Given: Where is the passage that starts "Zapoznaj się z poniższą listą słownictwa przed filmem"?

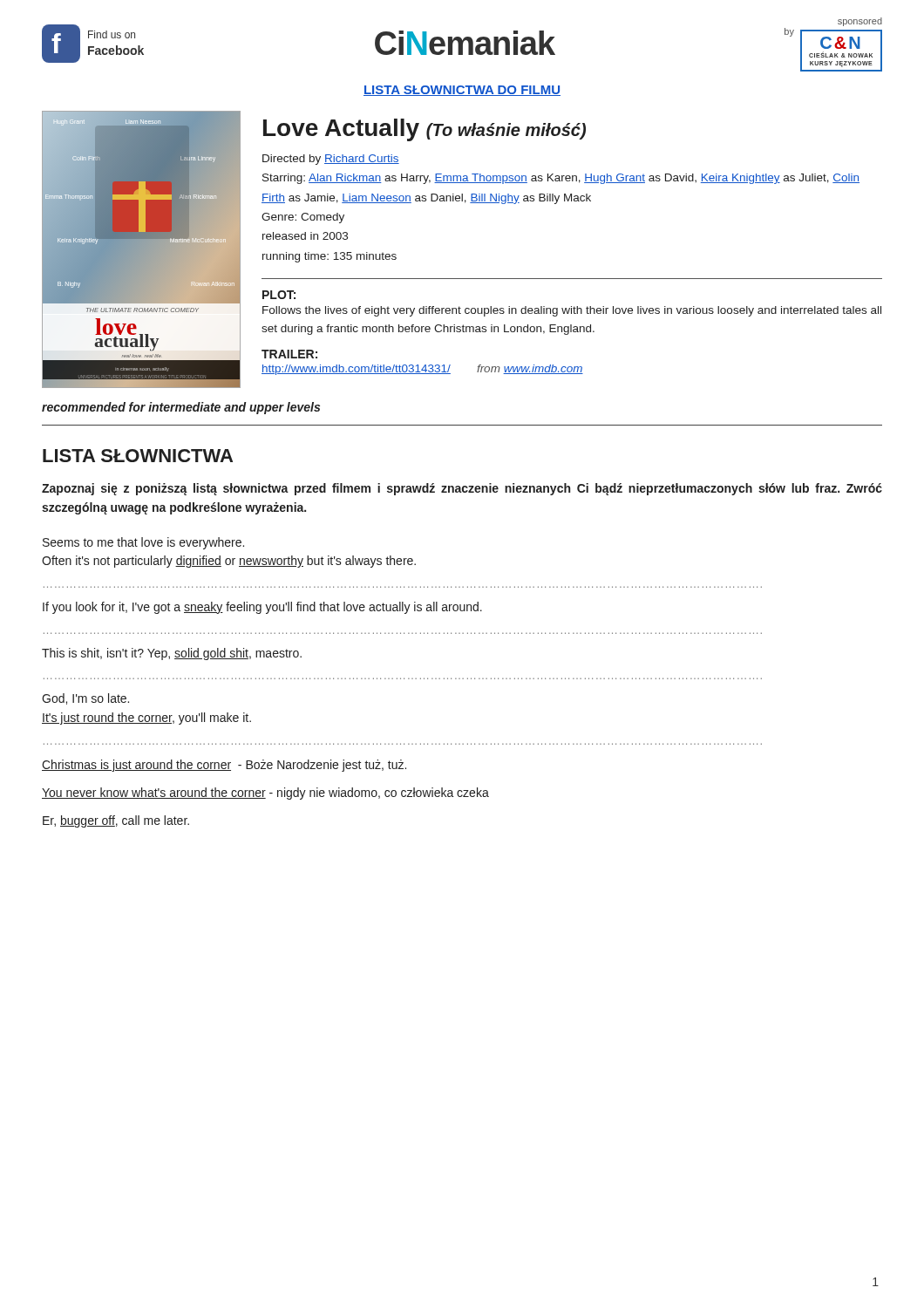Looking at the screenshot, I should [462, 498].
